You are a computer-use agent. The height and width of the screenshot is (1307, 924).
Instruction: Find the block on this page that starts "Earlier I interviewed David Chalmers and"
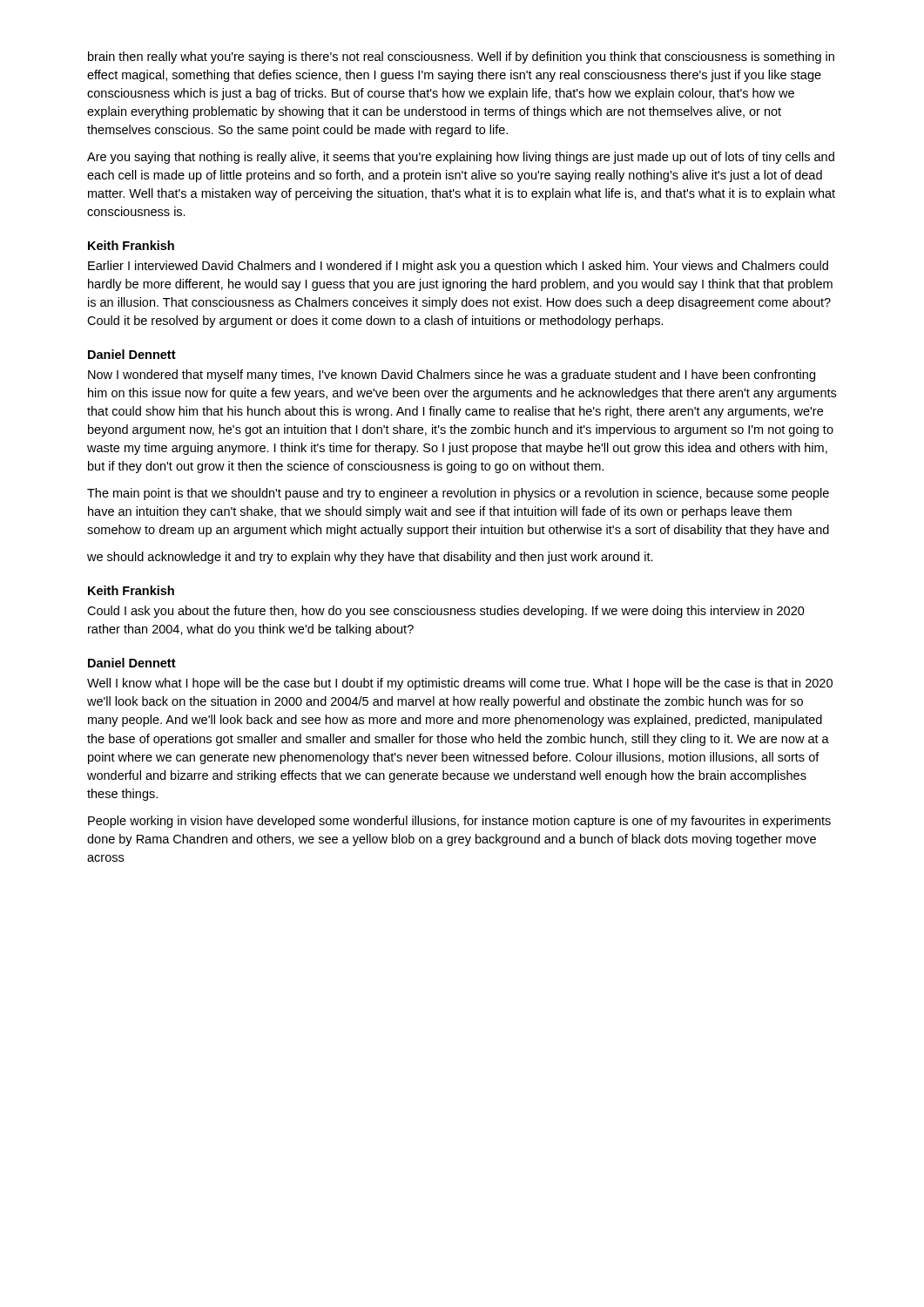[462, 294]
